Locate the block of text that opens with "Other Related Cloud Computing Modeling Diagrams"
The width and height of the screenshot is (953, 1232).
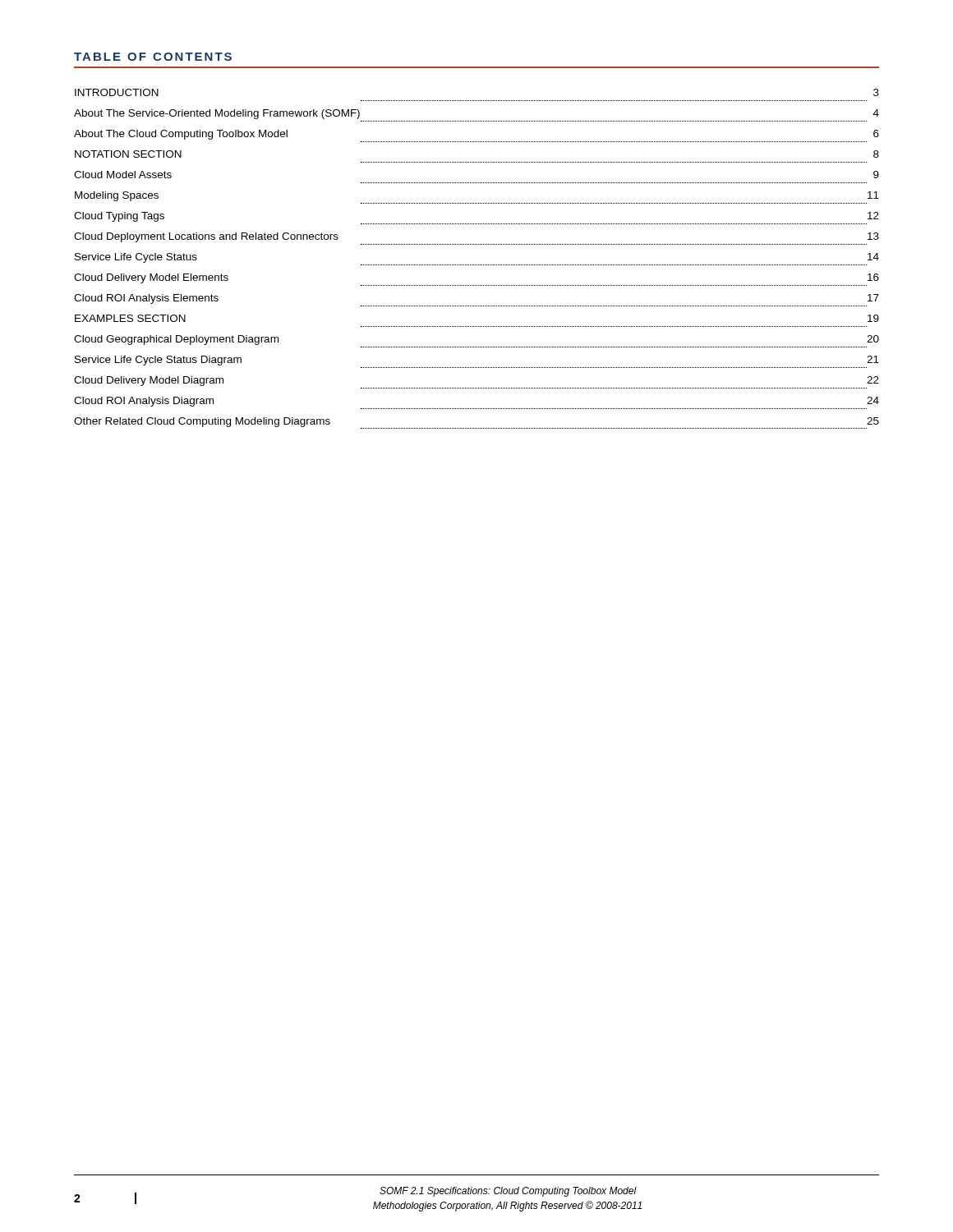tap(476, 421)
